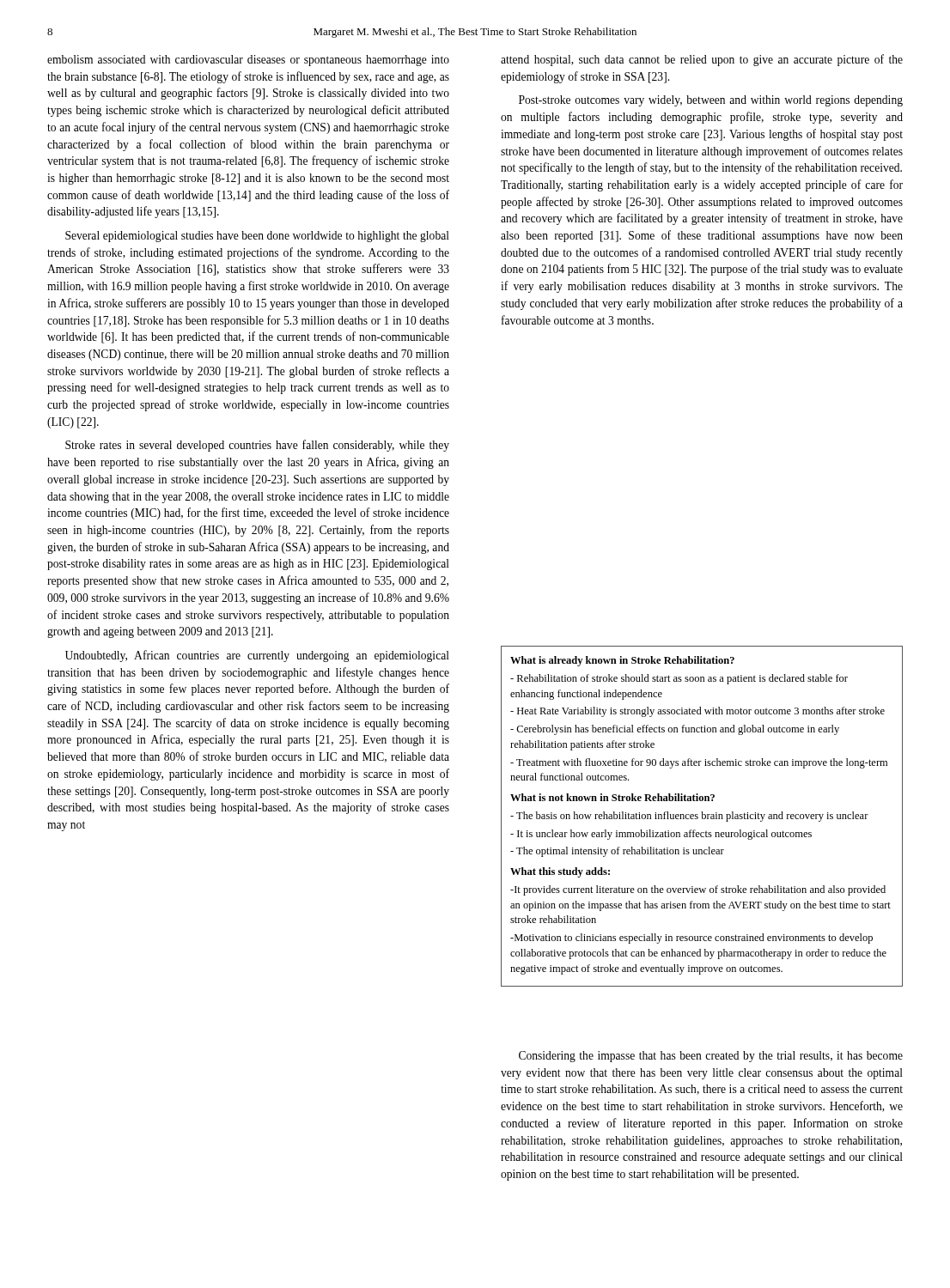950x1288 pixels.
Task: Navigate to the block starting "What is not known in"
Action: click(x=613, y=798)
